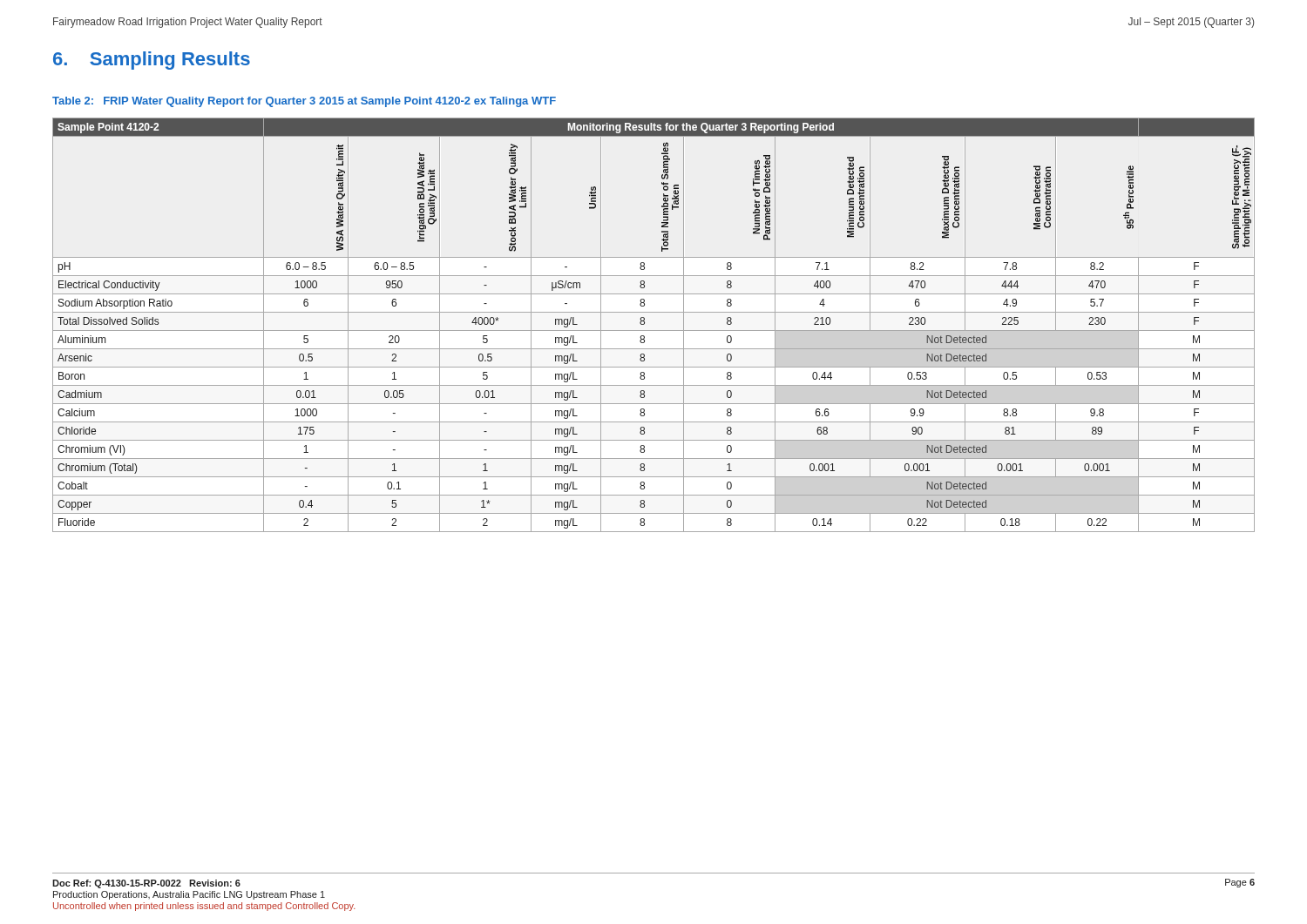Click a section header

click(x=151, y=59)
